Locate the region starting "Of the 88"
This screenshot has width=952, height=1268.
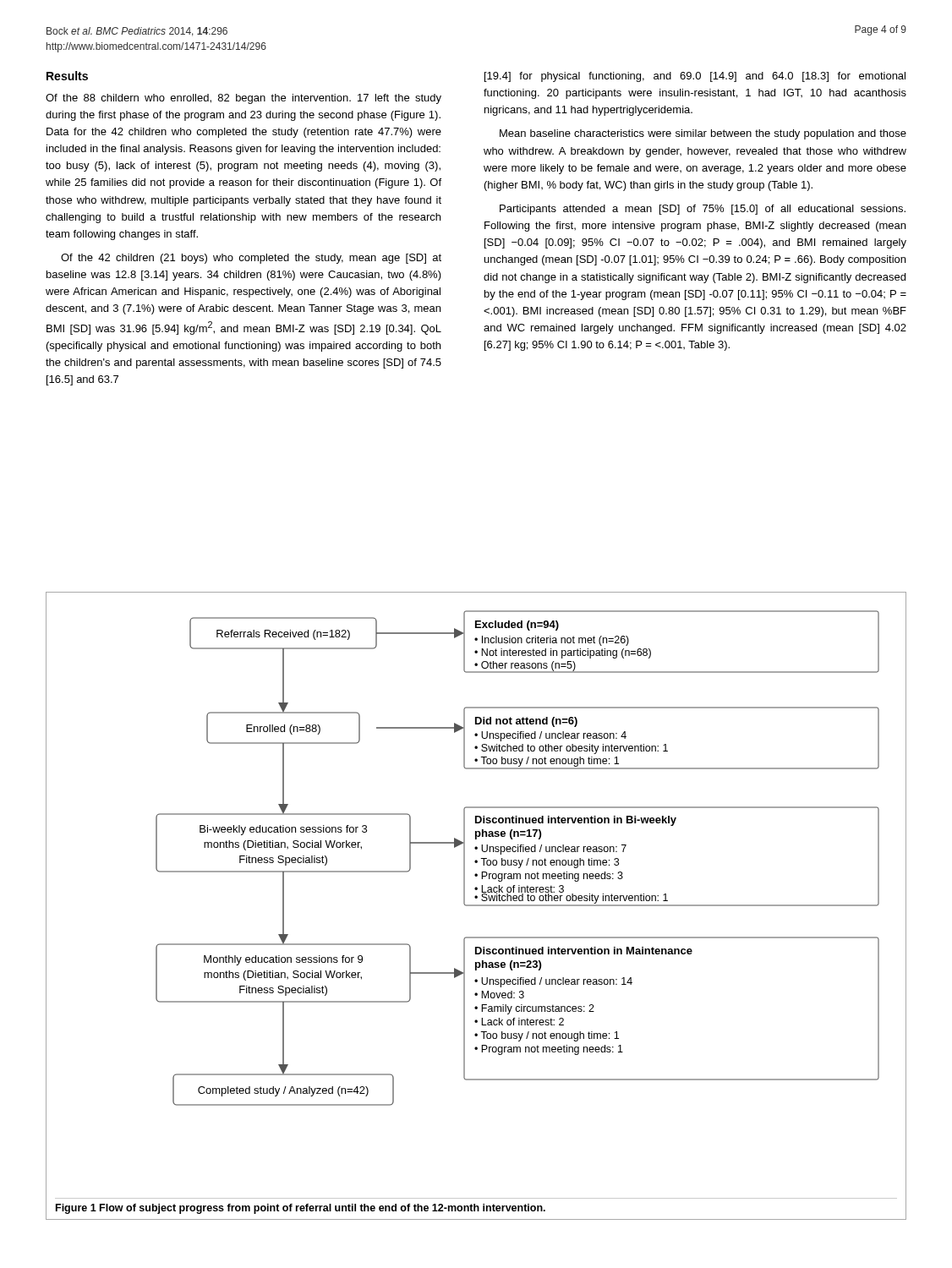tap(243, 99)
